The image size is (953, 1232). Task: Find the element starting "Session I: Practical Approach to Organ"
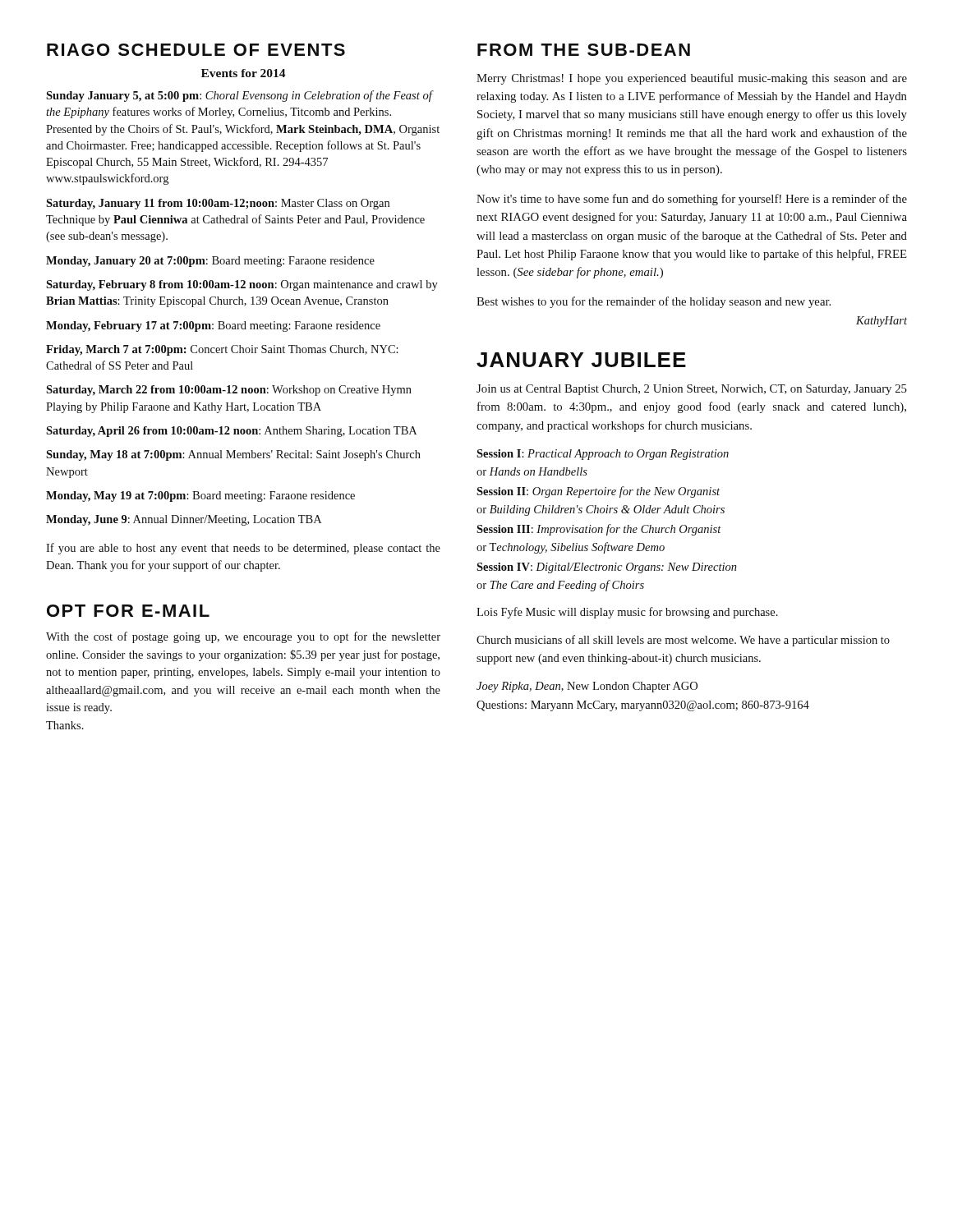click(603, 462)
